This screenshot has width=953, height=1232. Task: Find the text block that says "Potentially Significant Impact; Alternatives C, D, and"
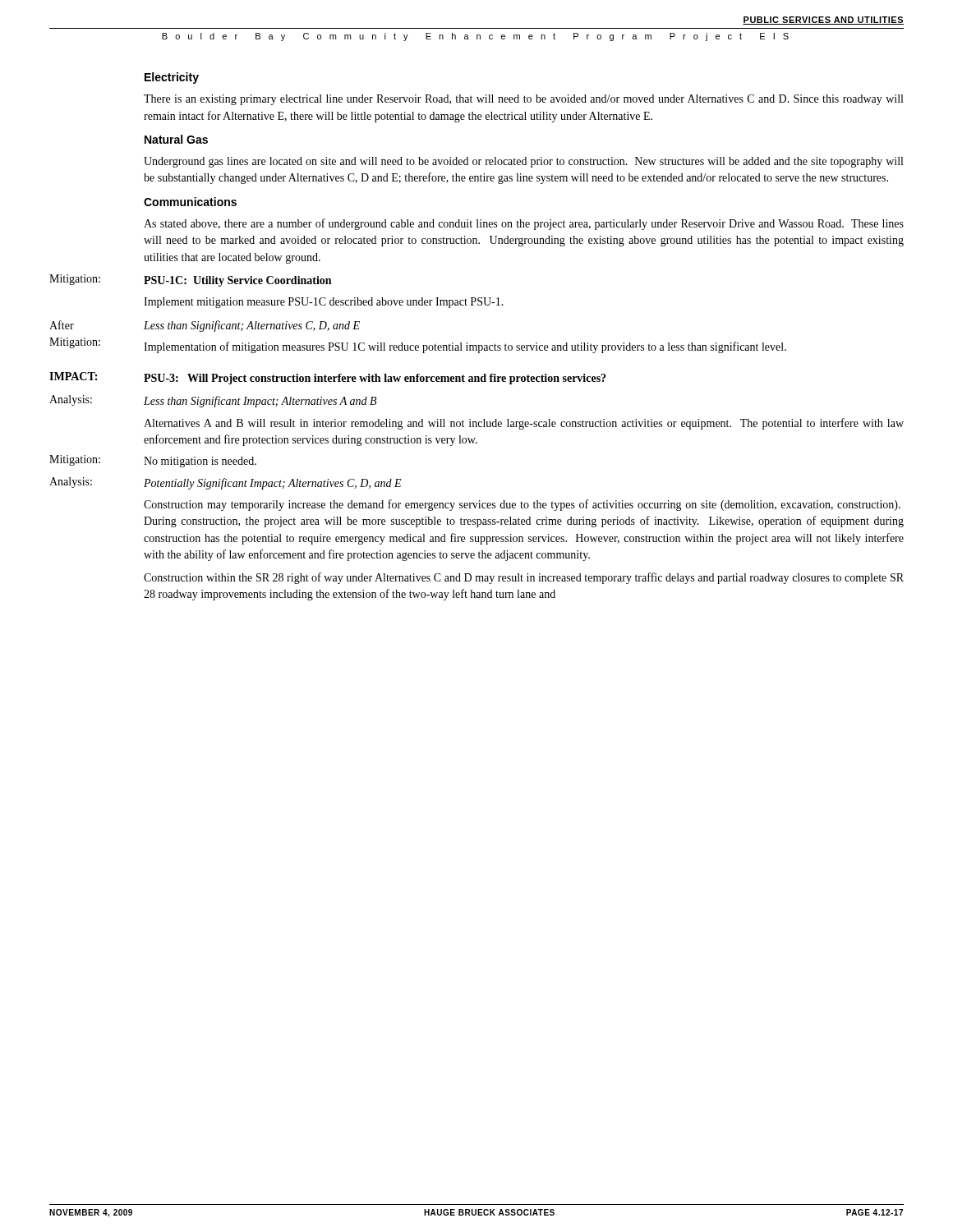[524, 540]
